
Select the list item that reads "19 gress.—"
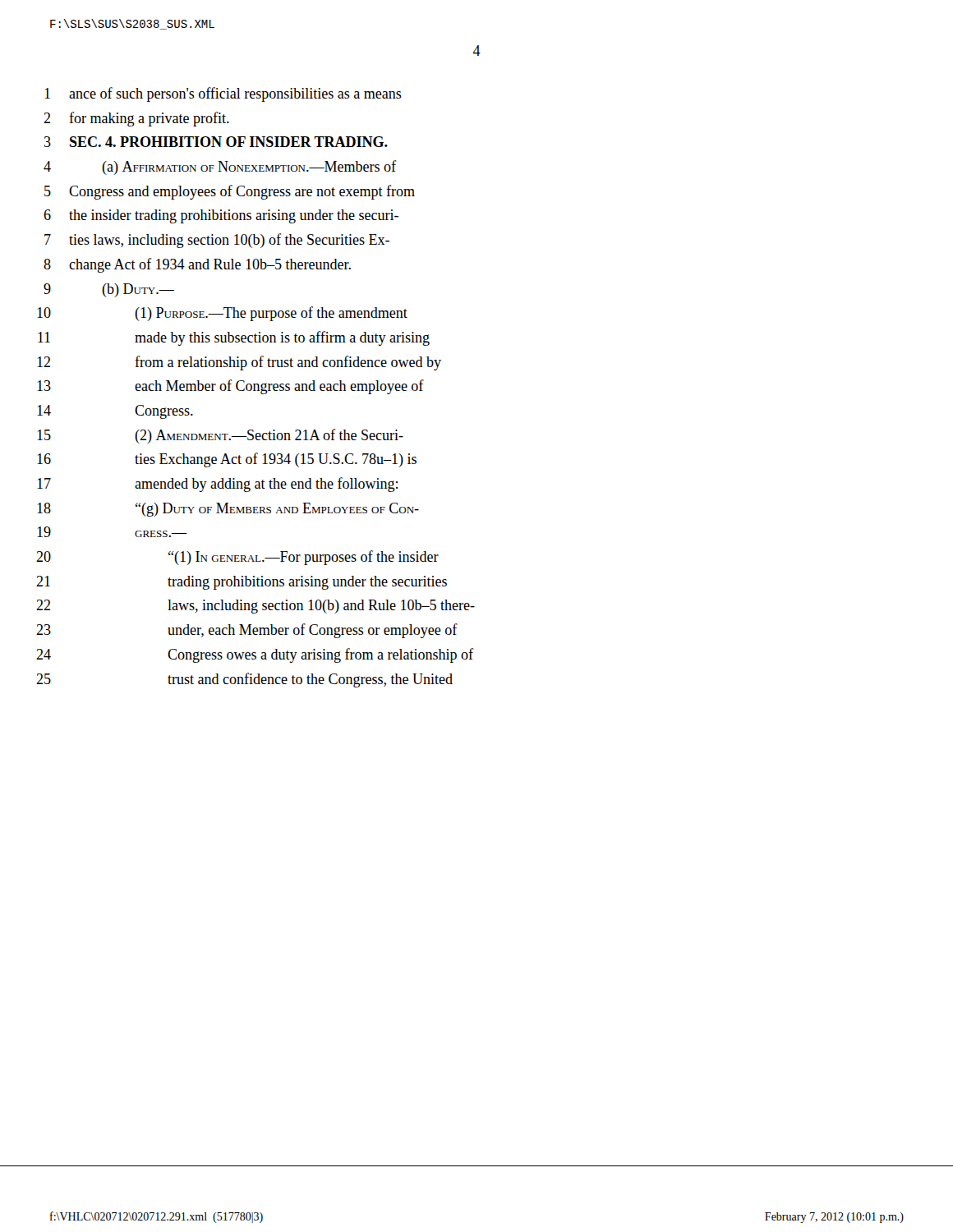click(x=46, y=532)
